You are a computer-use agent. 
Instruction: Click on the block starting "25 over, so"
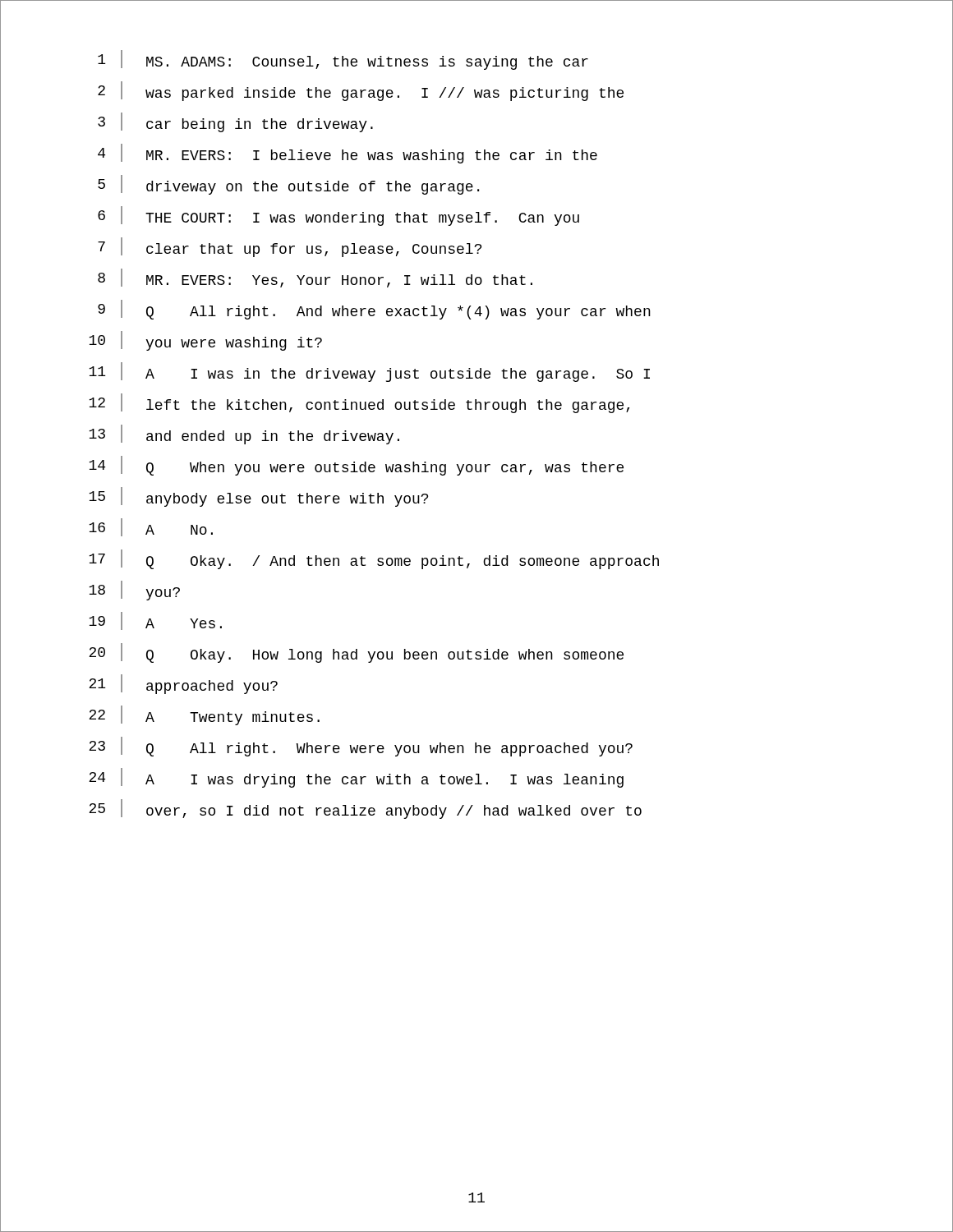point(485,811)
